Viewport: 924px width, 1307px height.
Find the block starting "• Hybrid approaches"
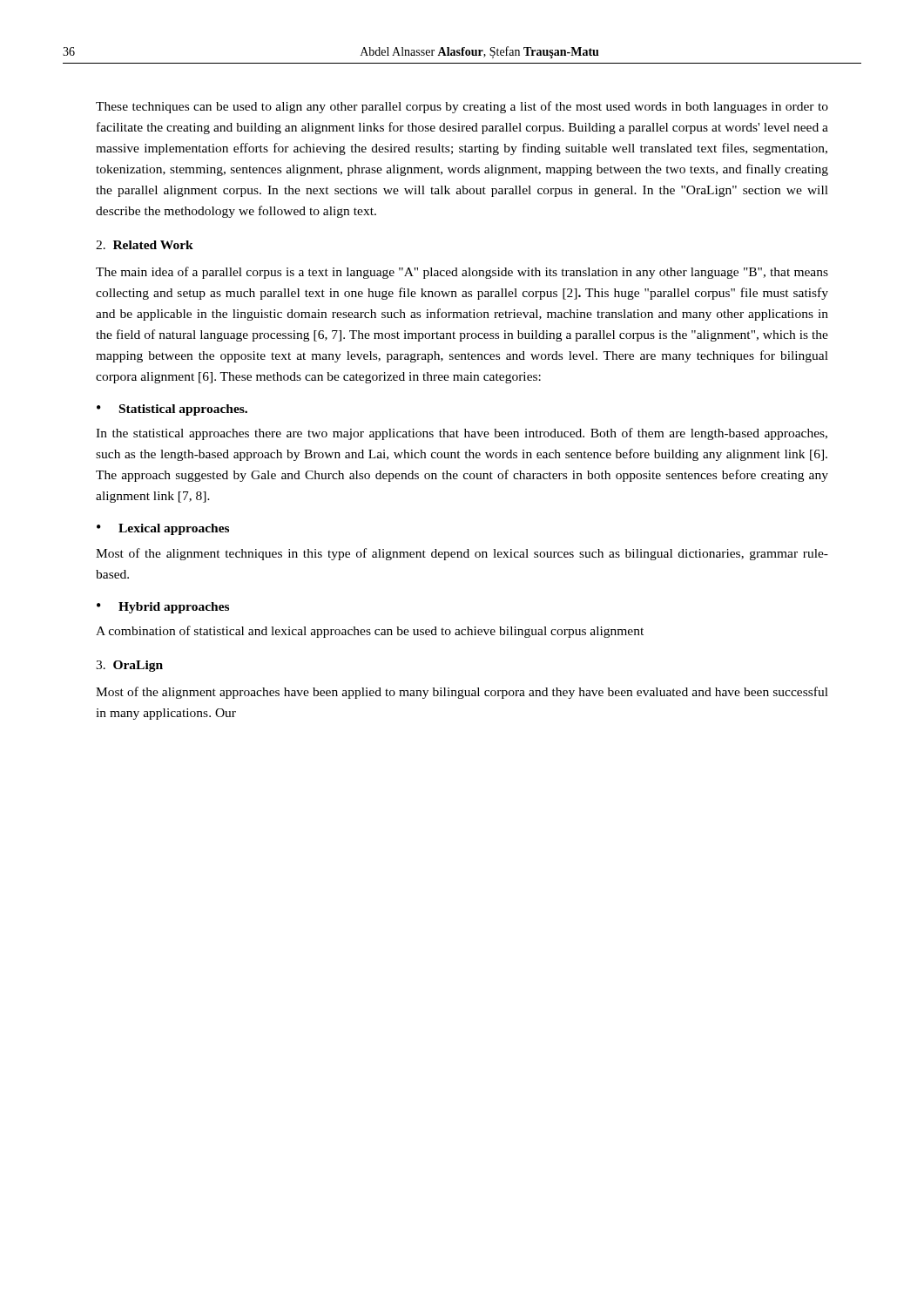click(163, 606)
